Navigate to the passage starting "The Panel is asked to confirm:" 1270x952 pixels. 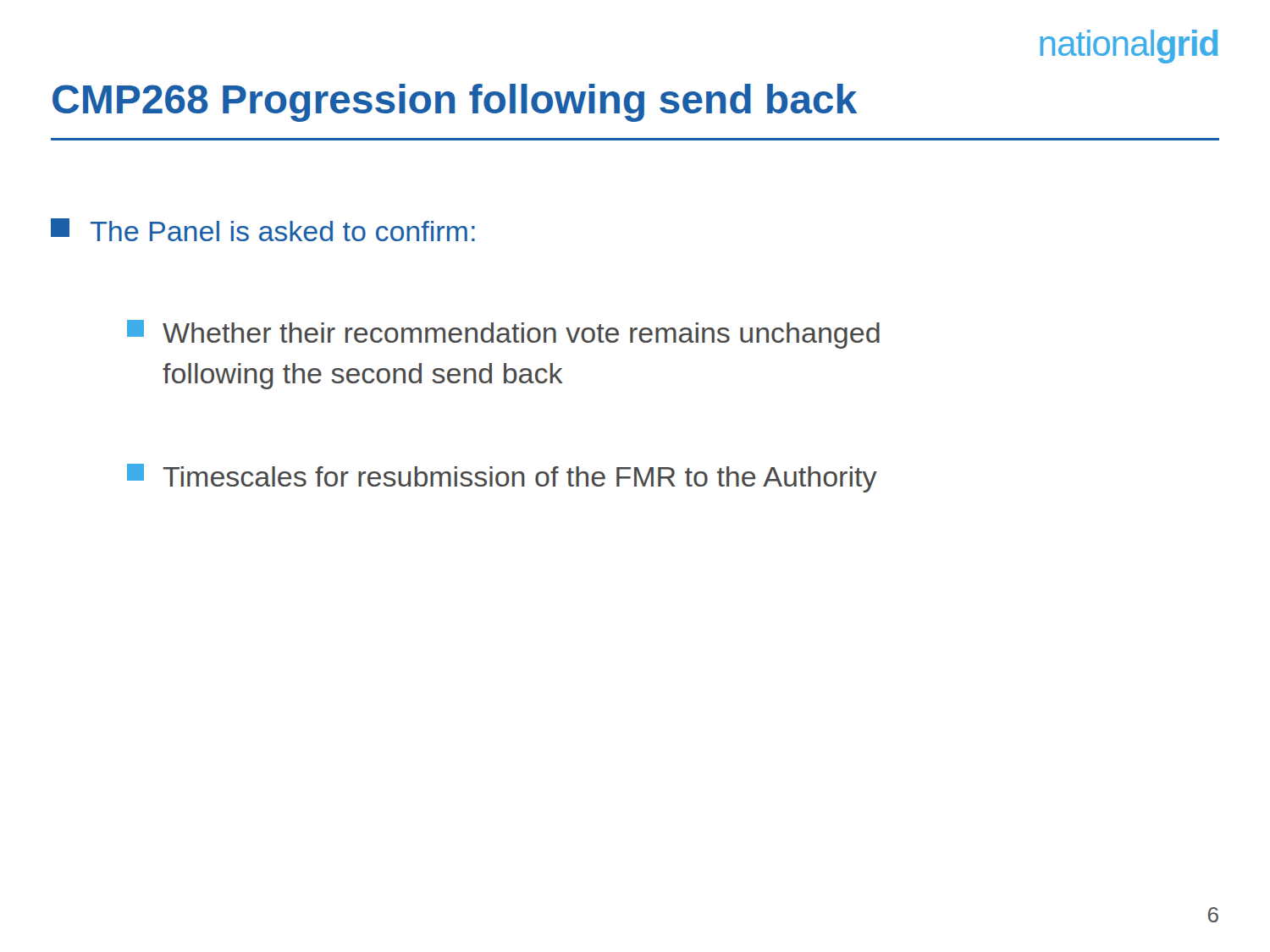264,232
